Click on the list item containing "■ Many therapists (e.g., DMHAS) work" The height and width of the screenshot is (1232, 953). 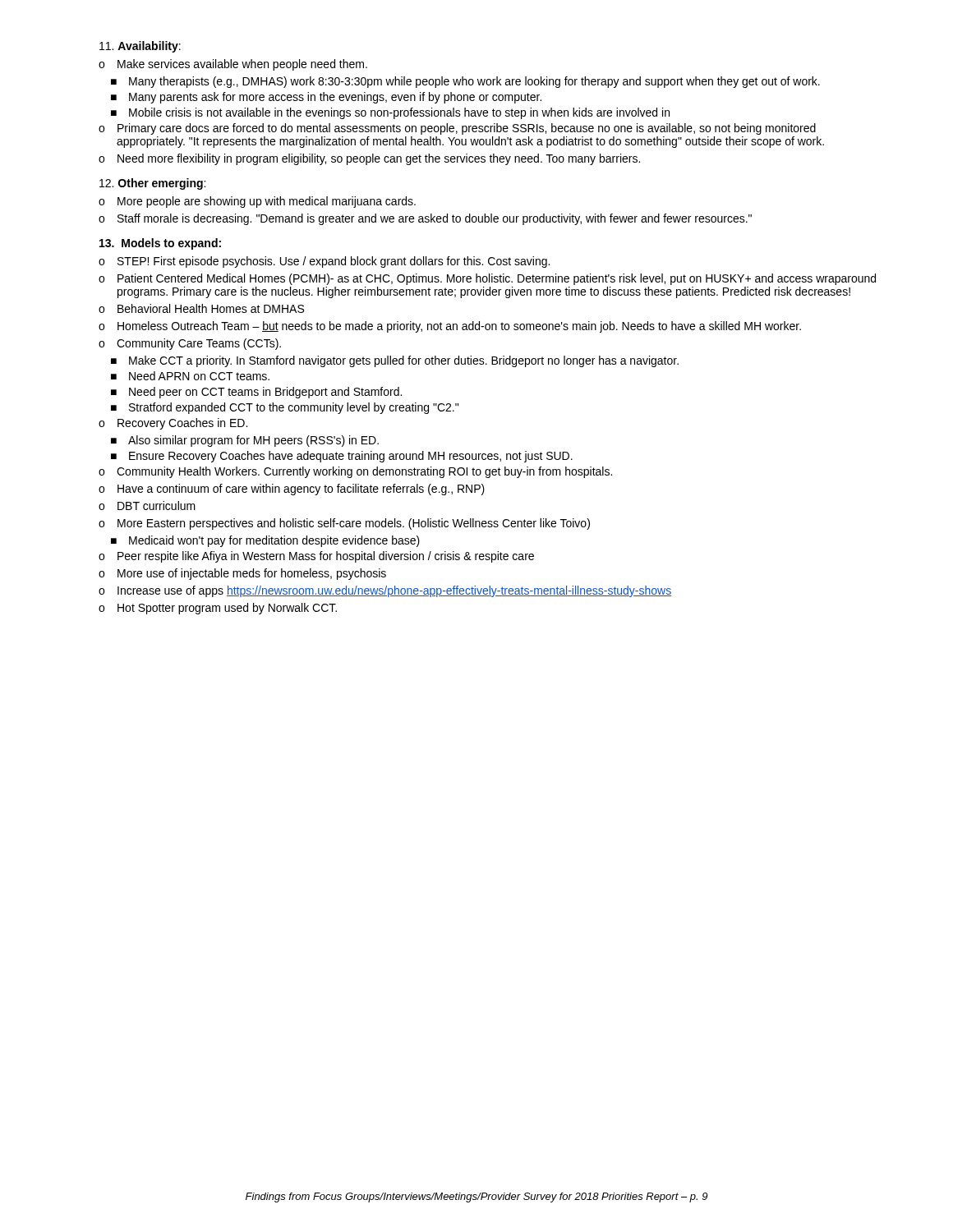[x=495, y=81]
